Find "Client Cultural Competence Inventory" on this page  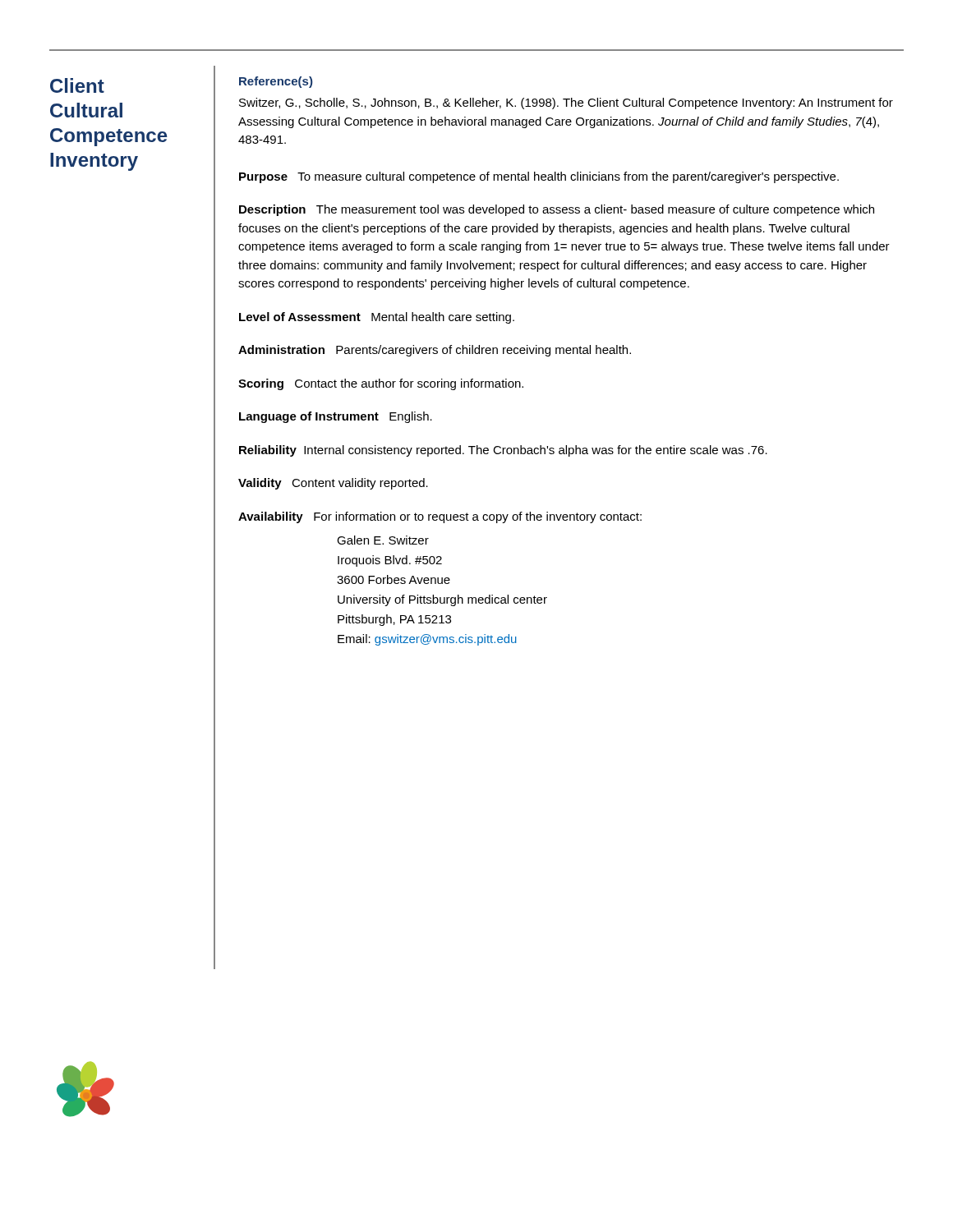[x=127, y=123]
